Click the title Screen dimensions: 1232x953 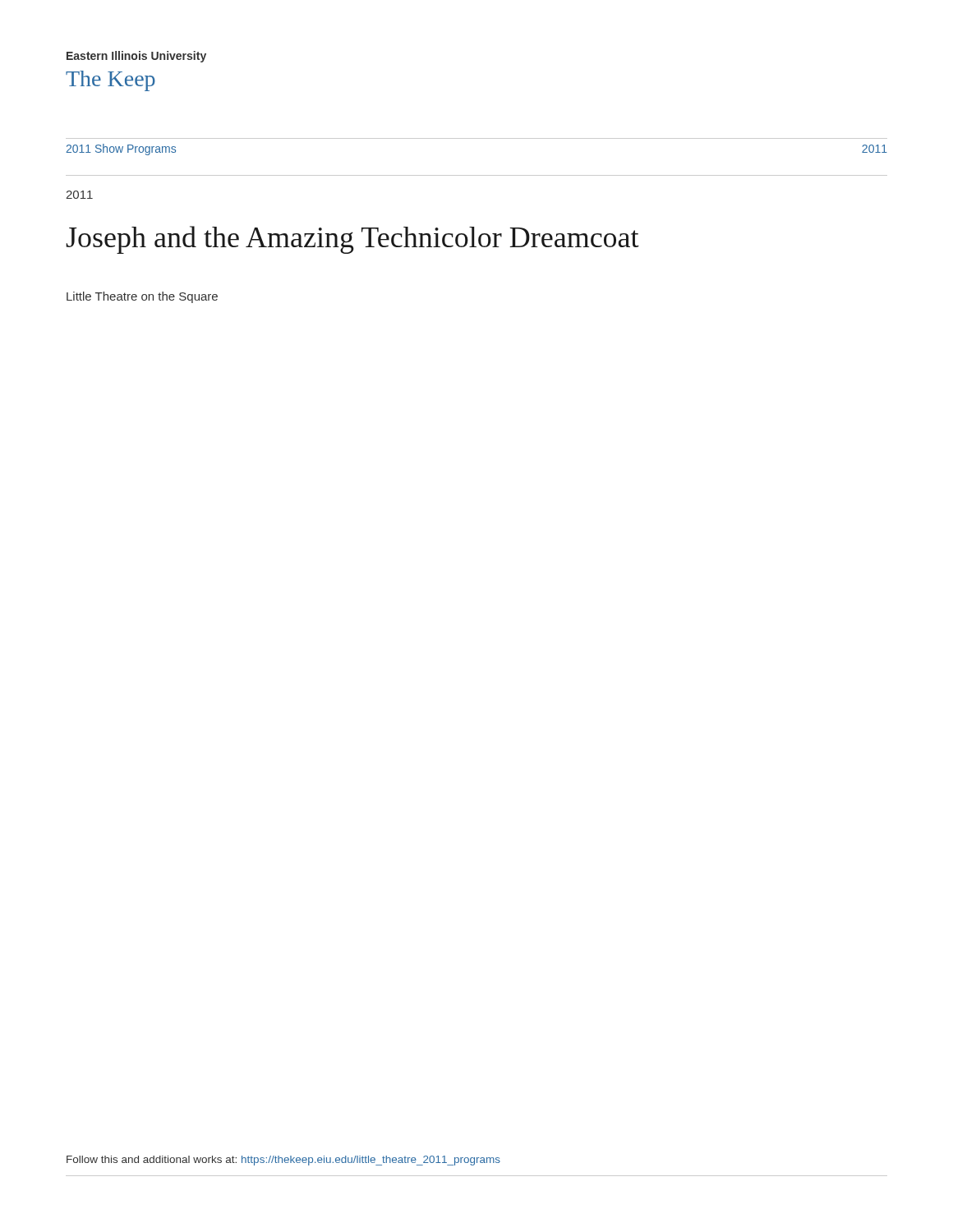click(111, 78)
